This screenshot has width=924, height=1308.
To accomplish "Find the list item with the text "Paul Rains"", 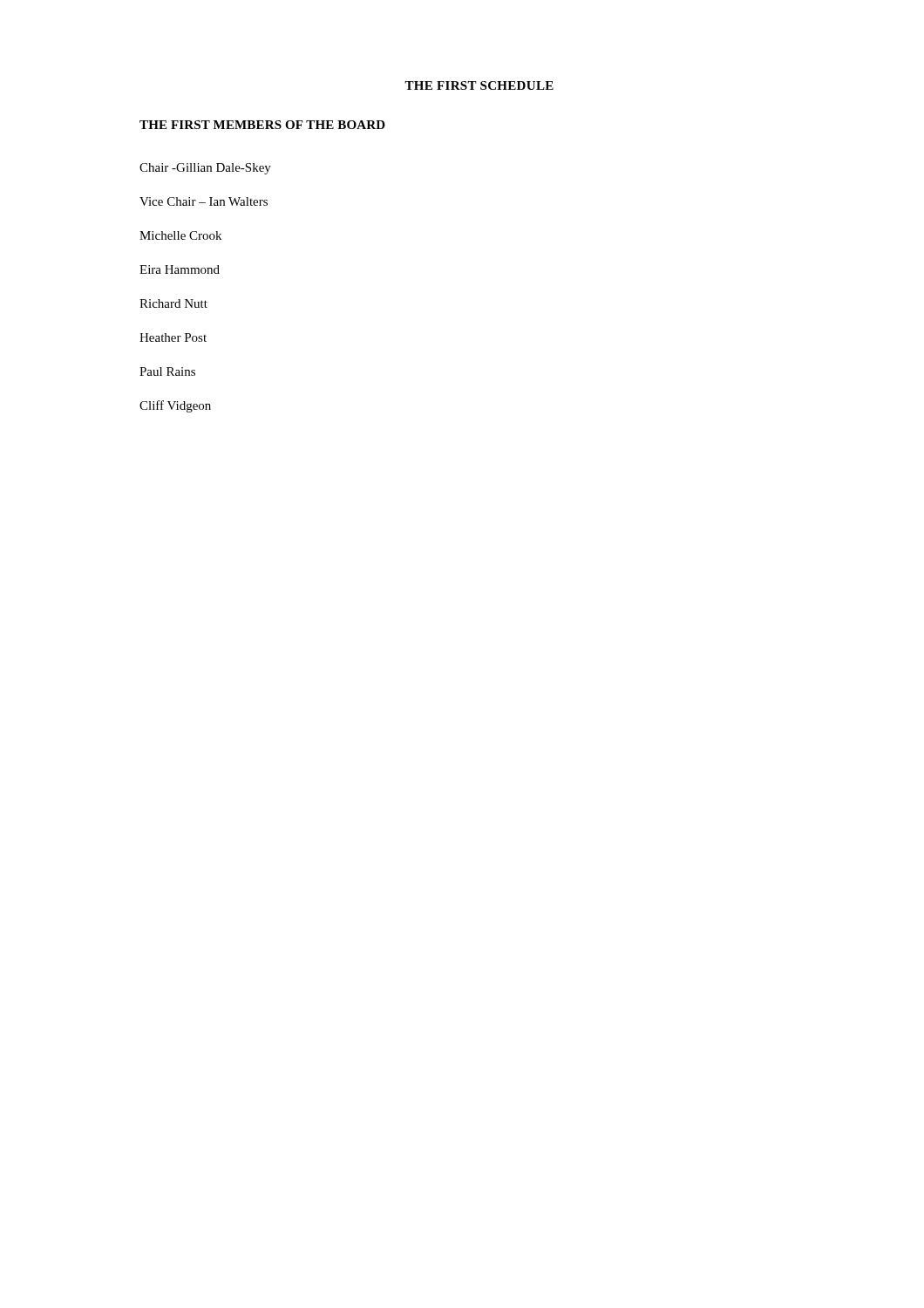I will click(x=168, y=371).
